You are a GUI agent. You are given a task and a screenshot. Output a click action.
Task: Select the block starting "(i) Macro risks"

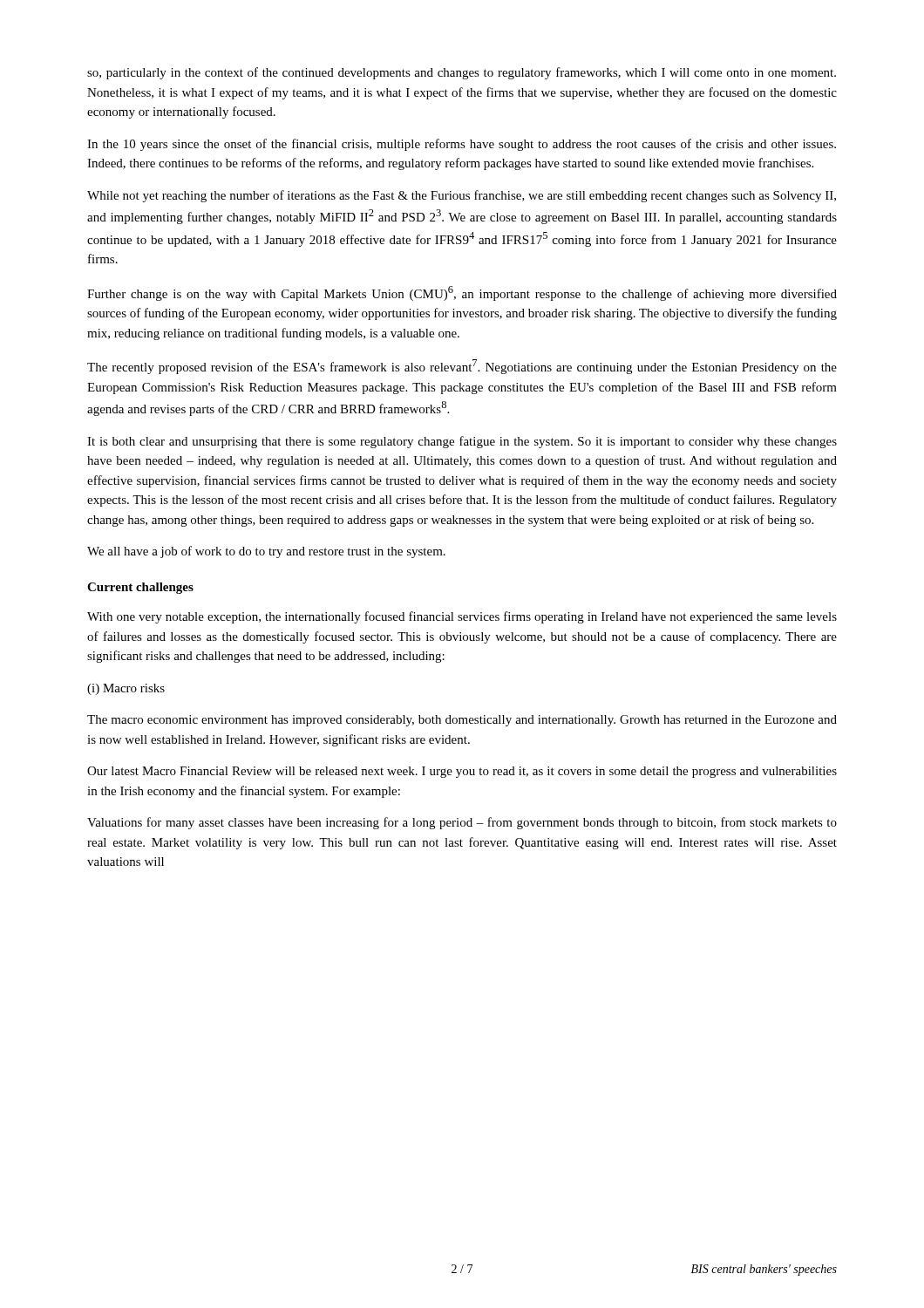click(126, 689)
